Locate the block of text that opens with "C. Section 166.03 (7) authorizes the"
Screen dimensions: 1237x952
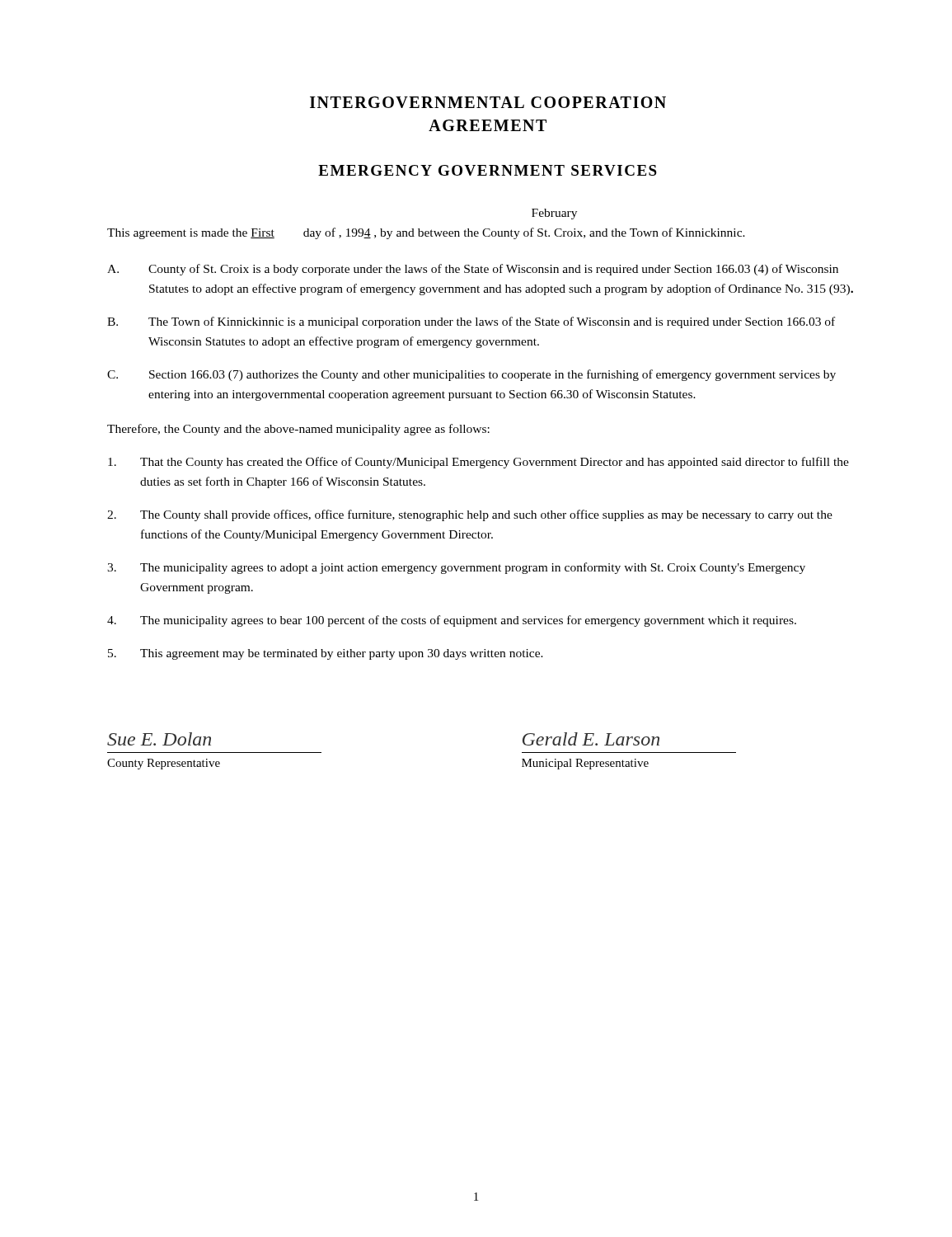point(488,384)
